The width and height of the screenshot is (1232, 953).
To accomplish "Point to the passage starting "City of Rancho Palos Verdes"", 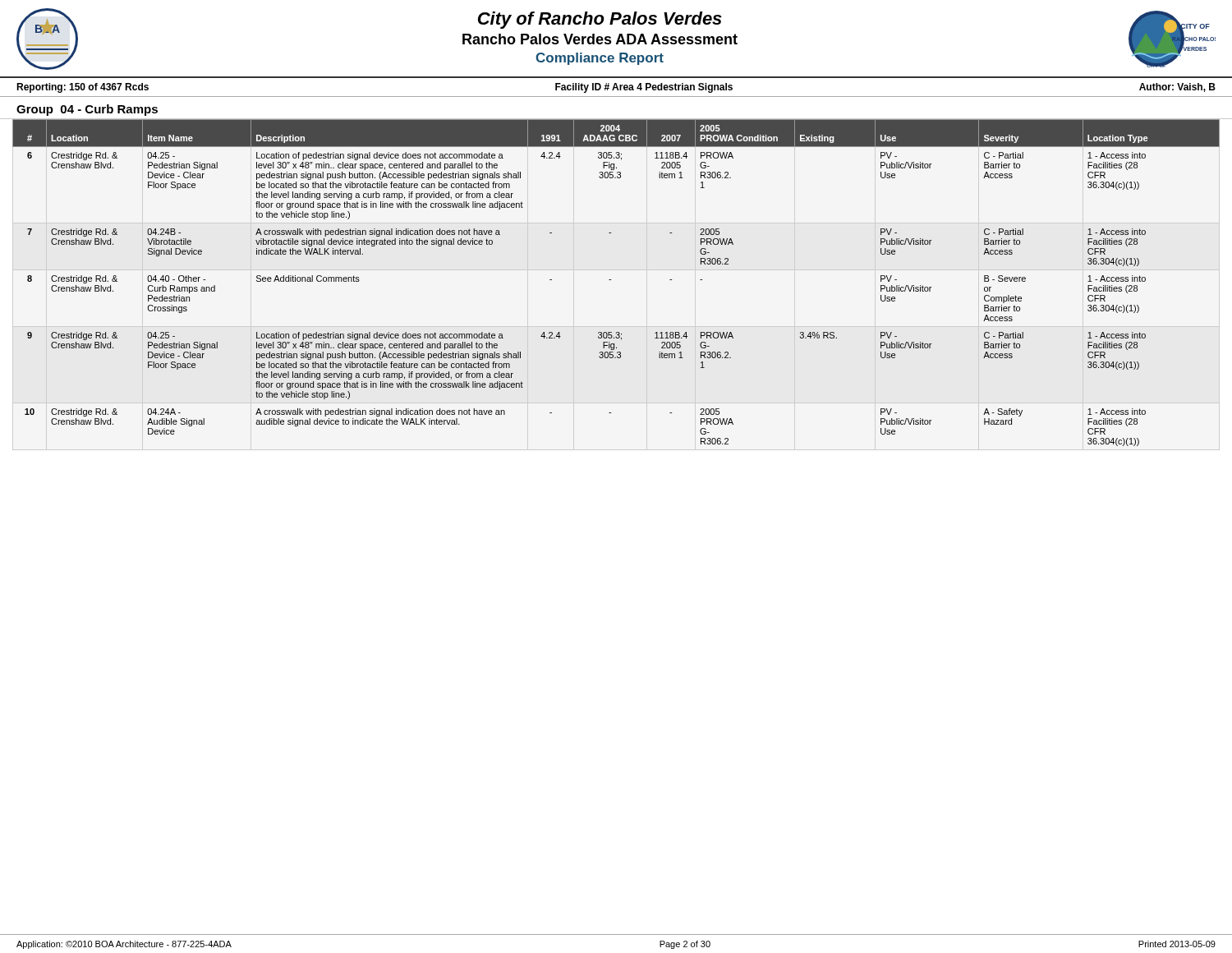I will [600, 18].
